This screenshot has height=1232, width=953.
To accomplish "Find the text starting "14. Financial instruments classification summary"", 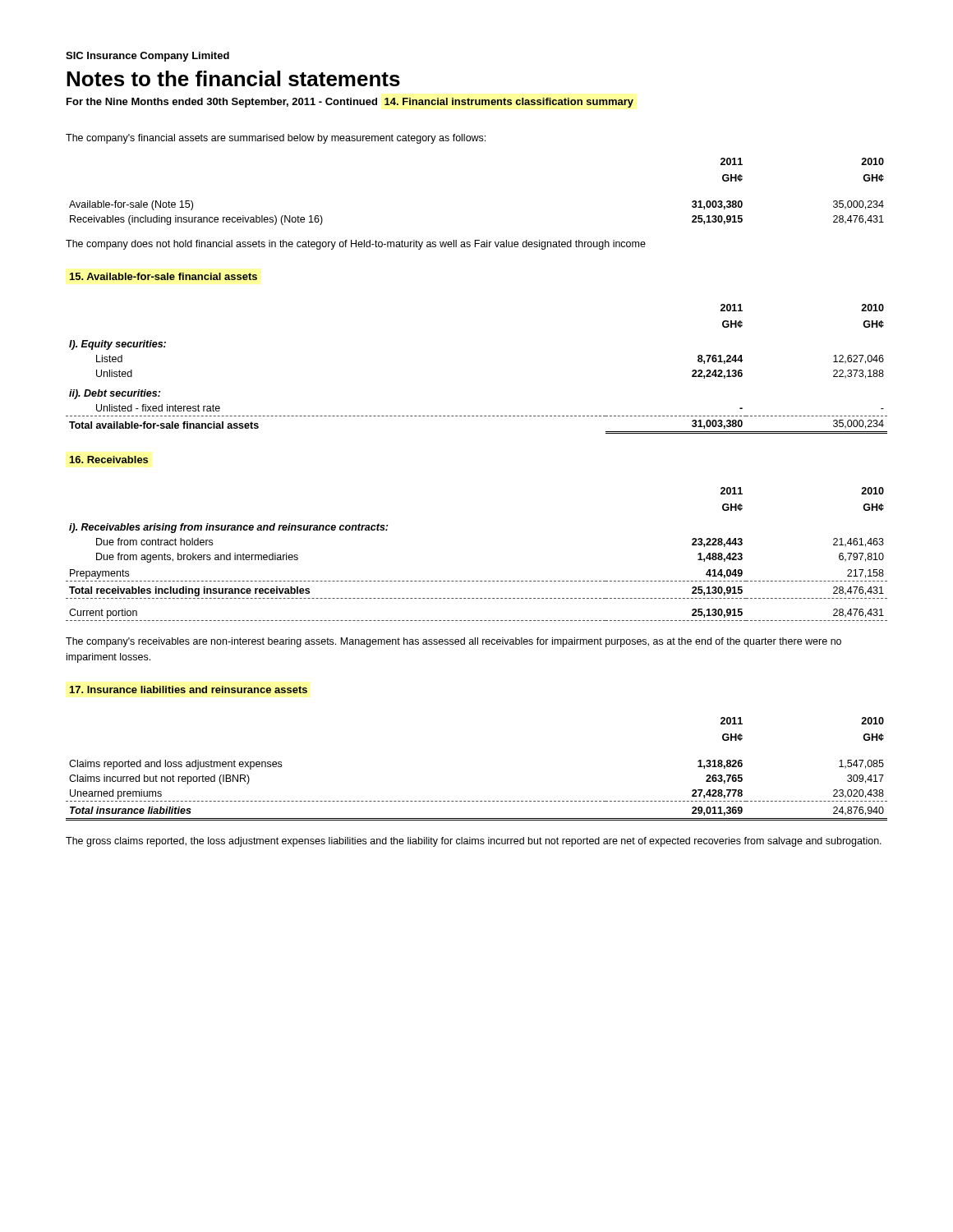I will pos(509,102).
